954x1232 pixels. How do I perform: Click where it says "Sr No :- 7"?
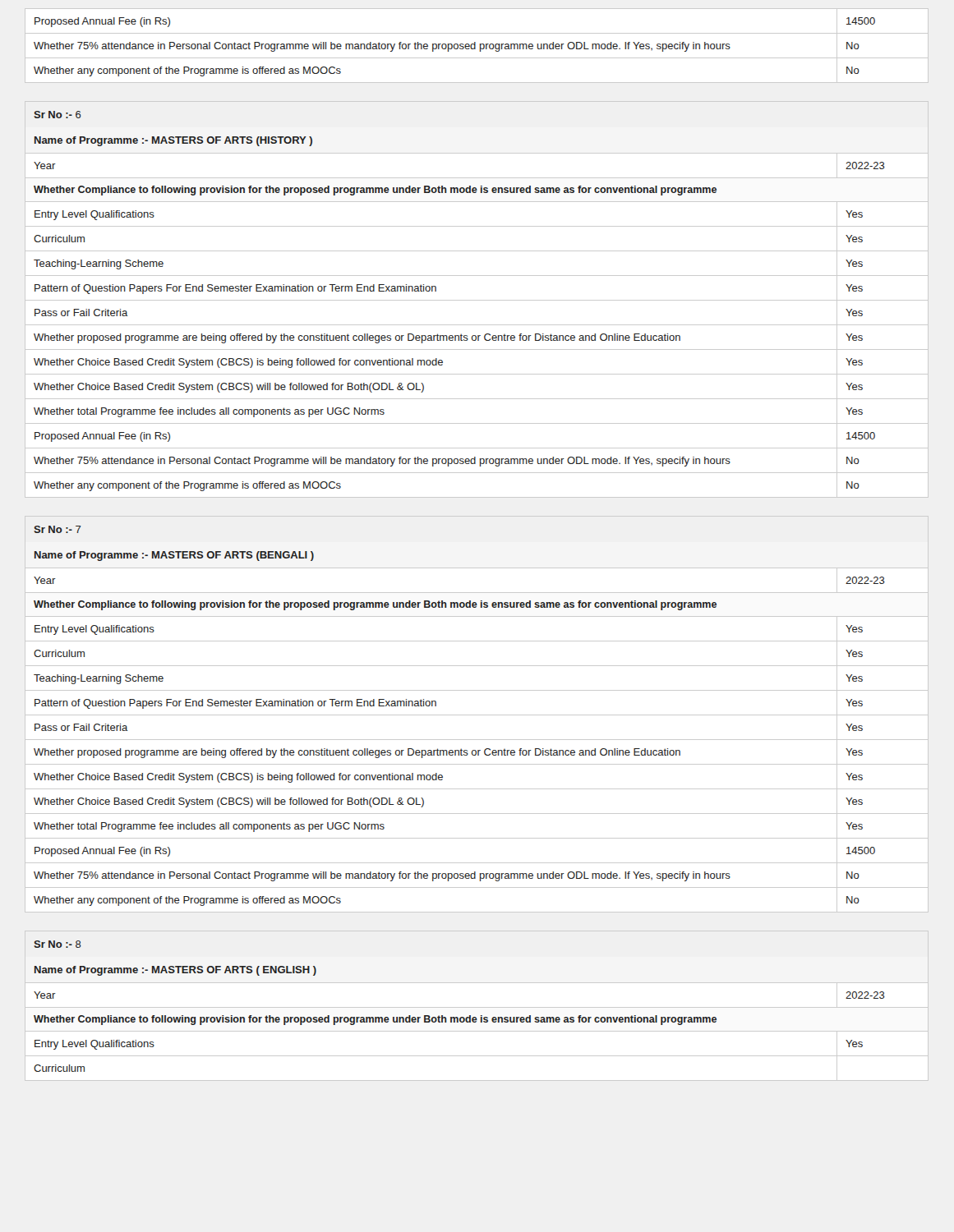pos(57,529)
